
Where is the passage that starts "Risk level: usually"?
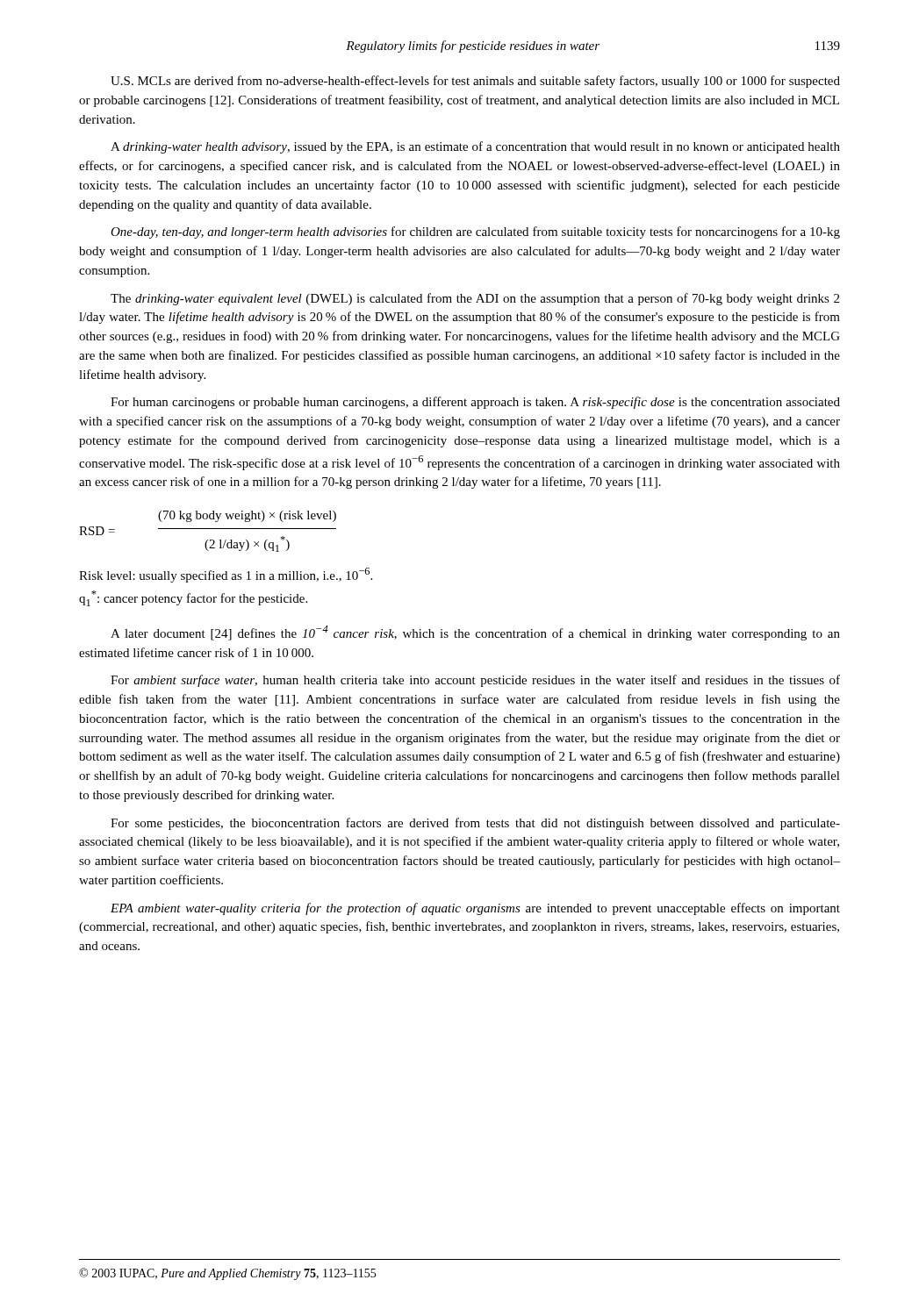tap(226, 587)
